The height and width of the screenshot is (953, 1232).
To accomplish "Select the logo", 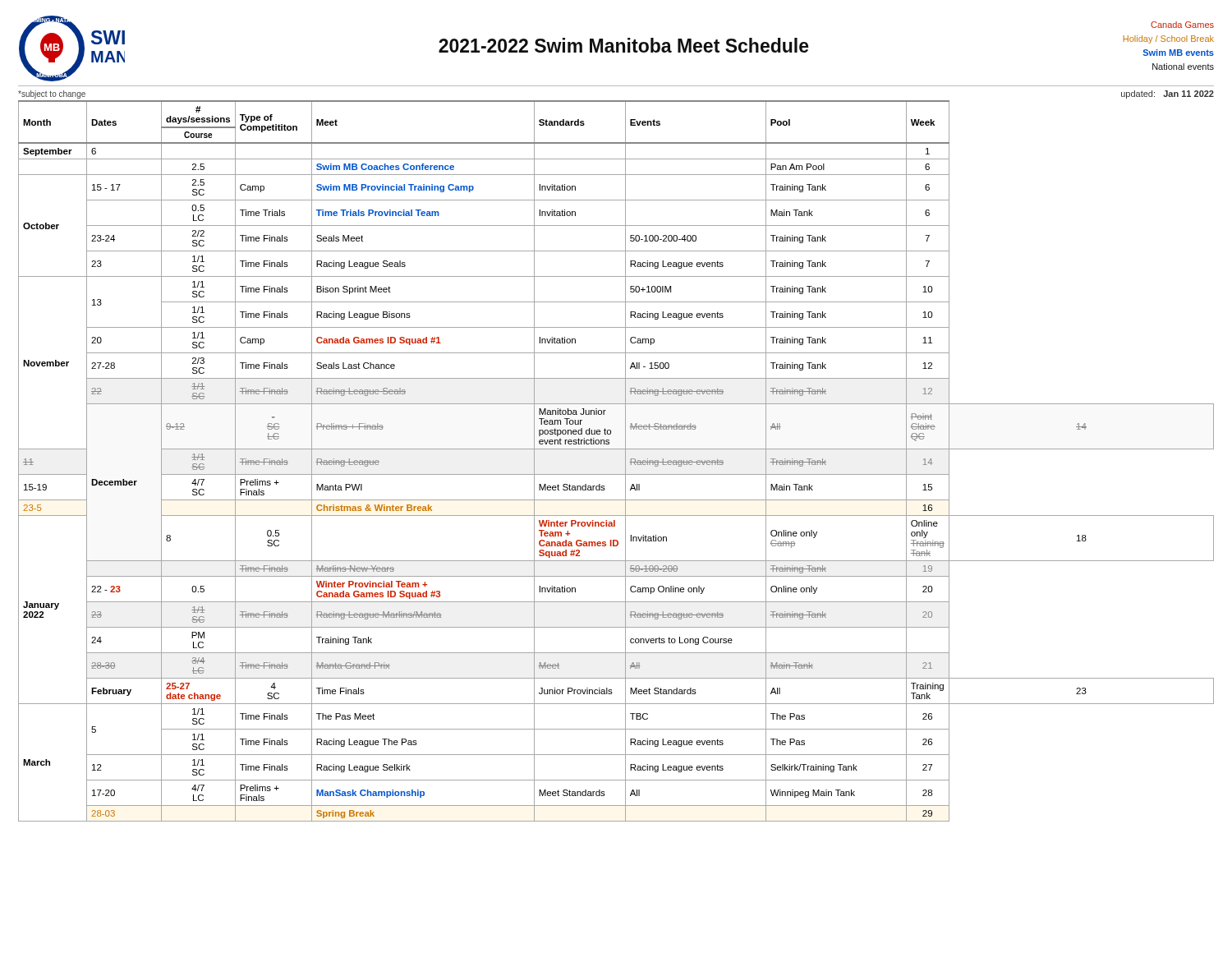I will pyautogui.click(x=71, y=48).
